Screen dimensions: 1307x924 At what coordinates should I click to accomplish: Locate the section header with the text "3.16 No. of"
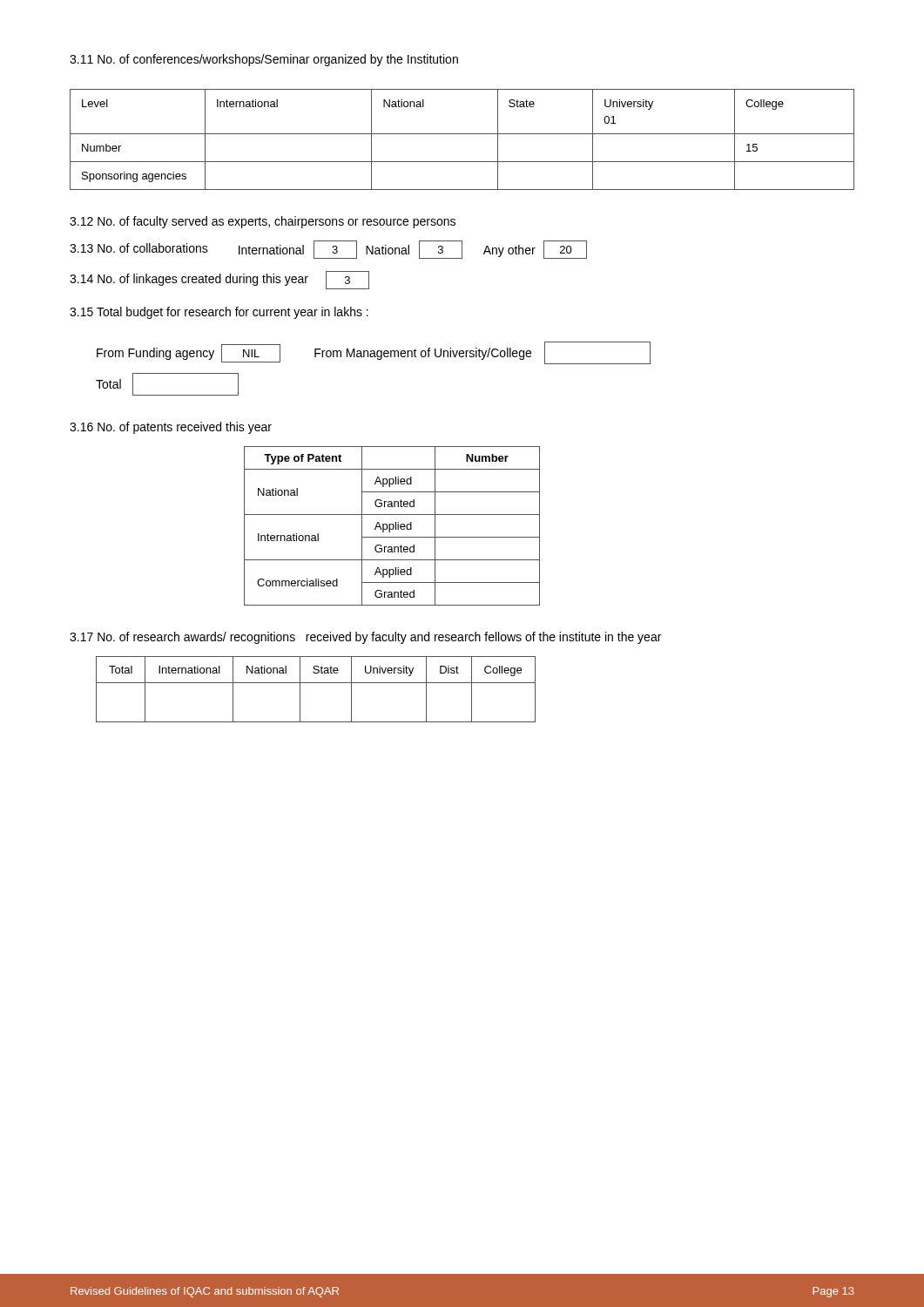171,427
